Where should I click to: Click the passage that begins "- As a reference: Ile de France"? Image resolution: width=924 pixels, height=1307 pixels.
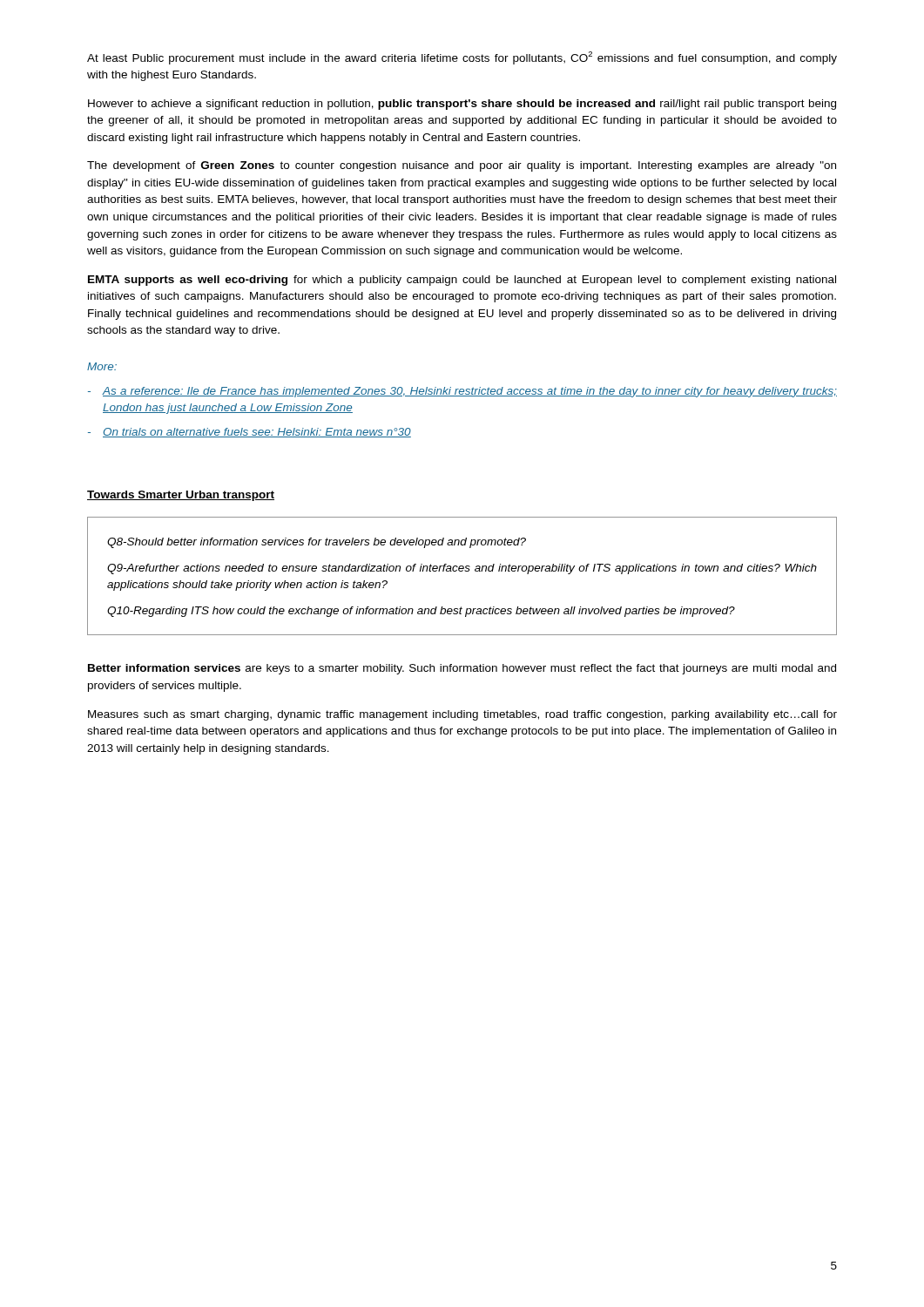462,399
